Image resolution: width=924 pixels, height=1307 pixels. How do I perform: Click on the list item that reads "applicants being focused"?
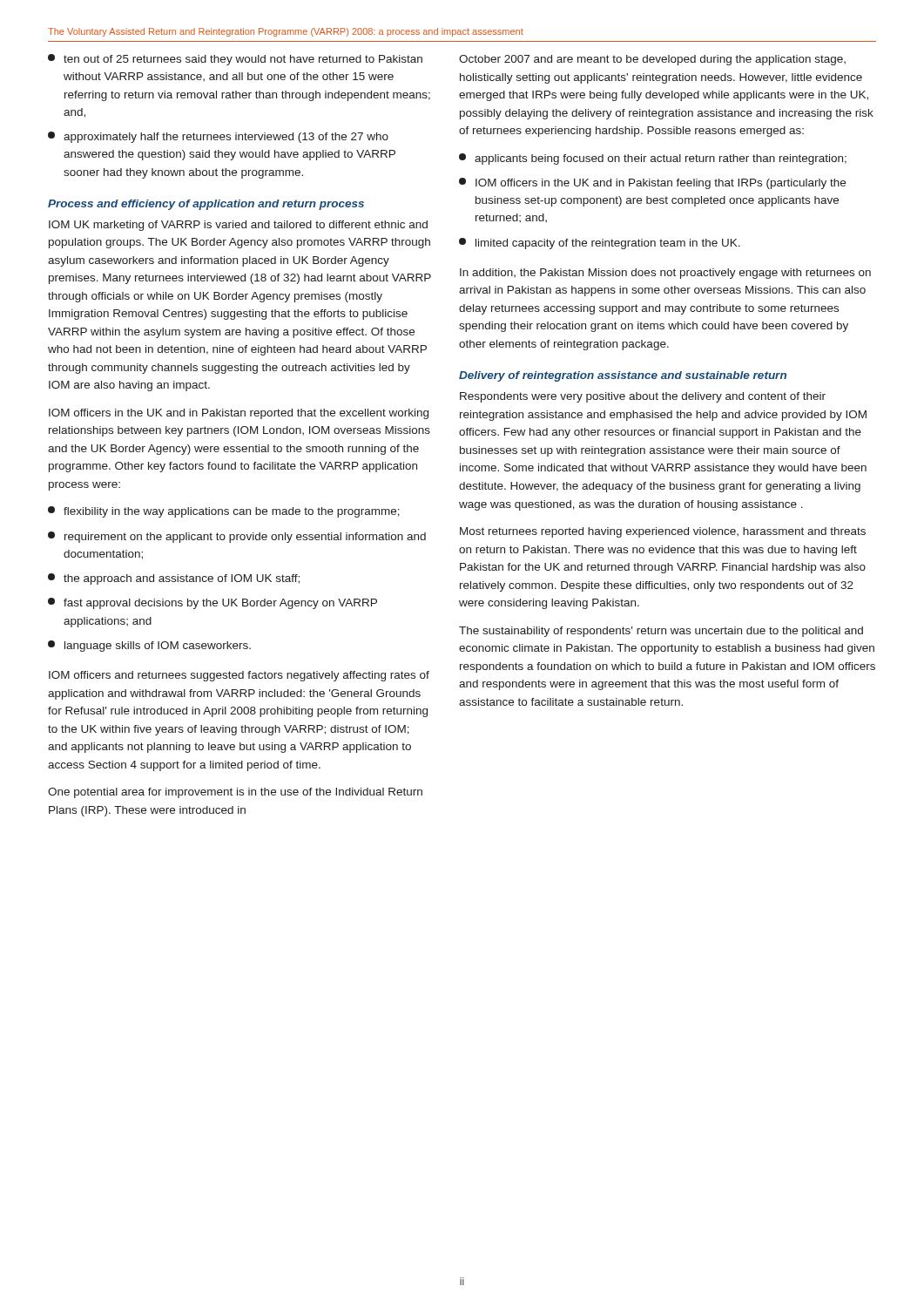coord(668,158)
